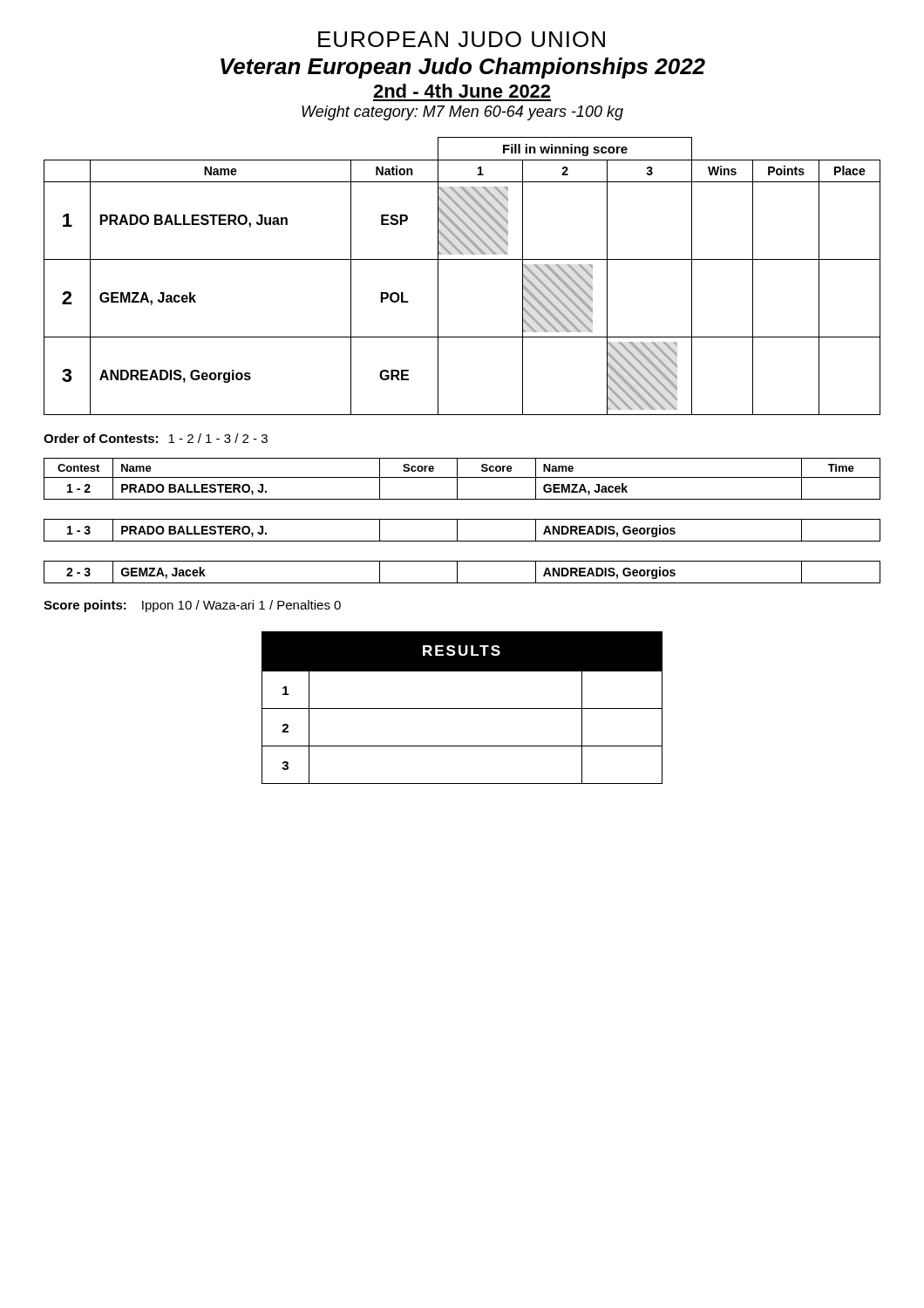This screenshot has height=1308, width=924.
Task: Point to the passage starting "Score points: Ippon 10"
Action: pyautogui.click(x=192, y=605)
